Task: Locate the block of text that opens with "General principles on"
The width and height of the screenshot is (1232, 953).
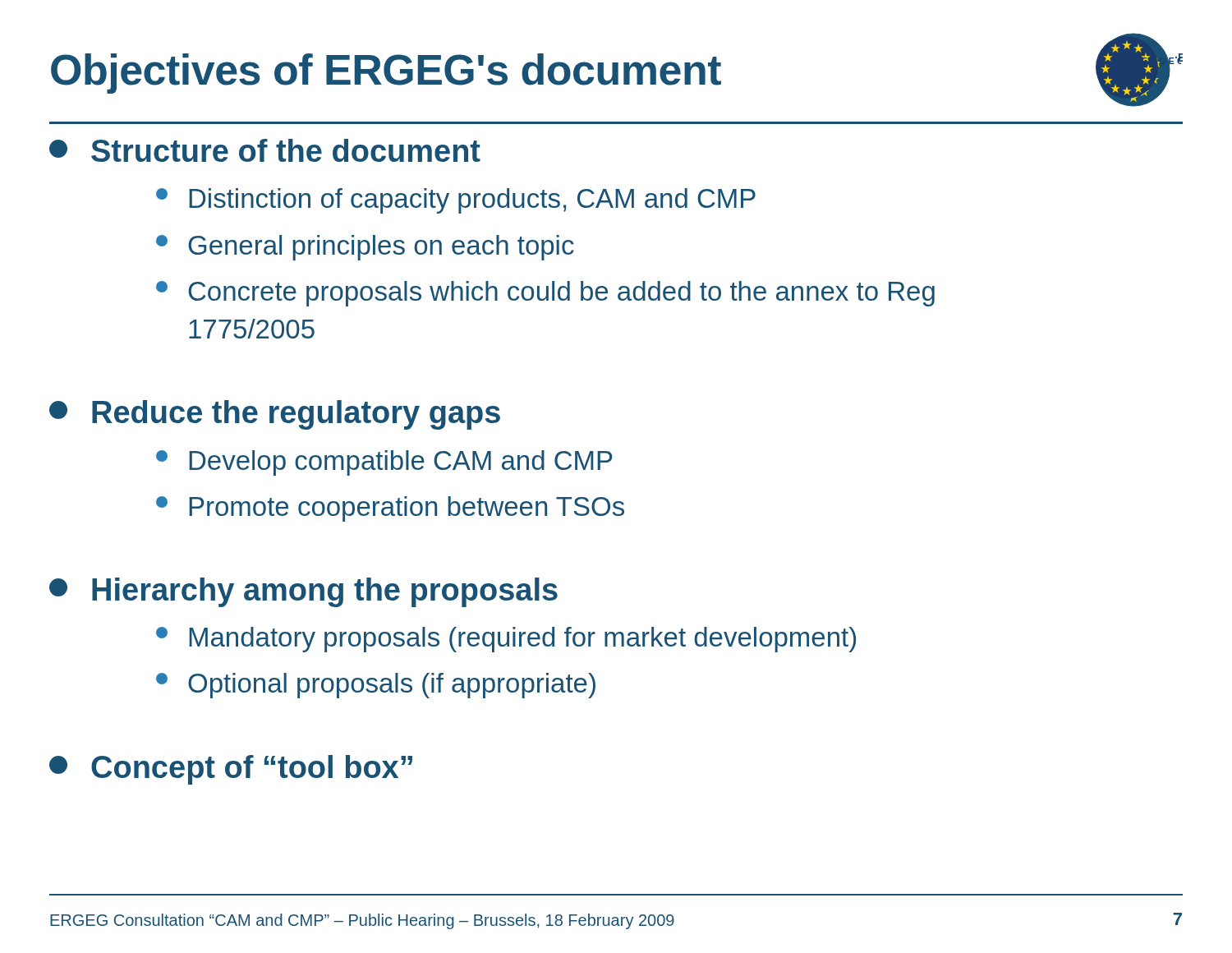Action: pyautogui.click(x=365, y=245)
